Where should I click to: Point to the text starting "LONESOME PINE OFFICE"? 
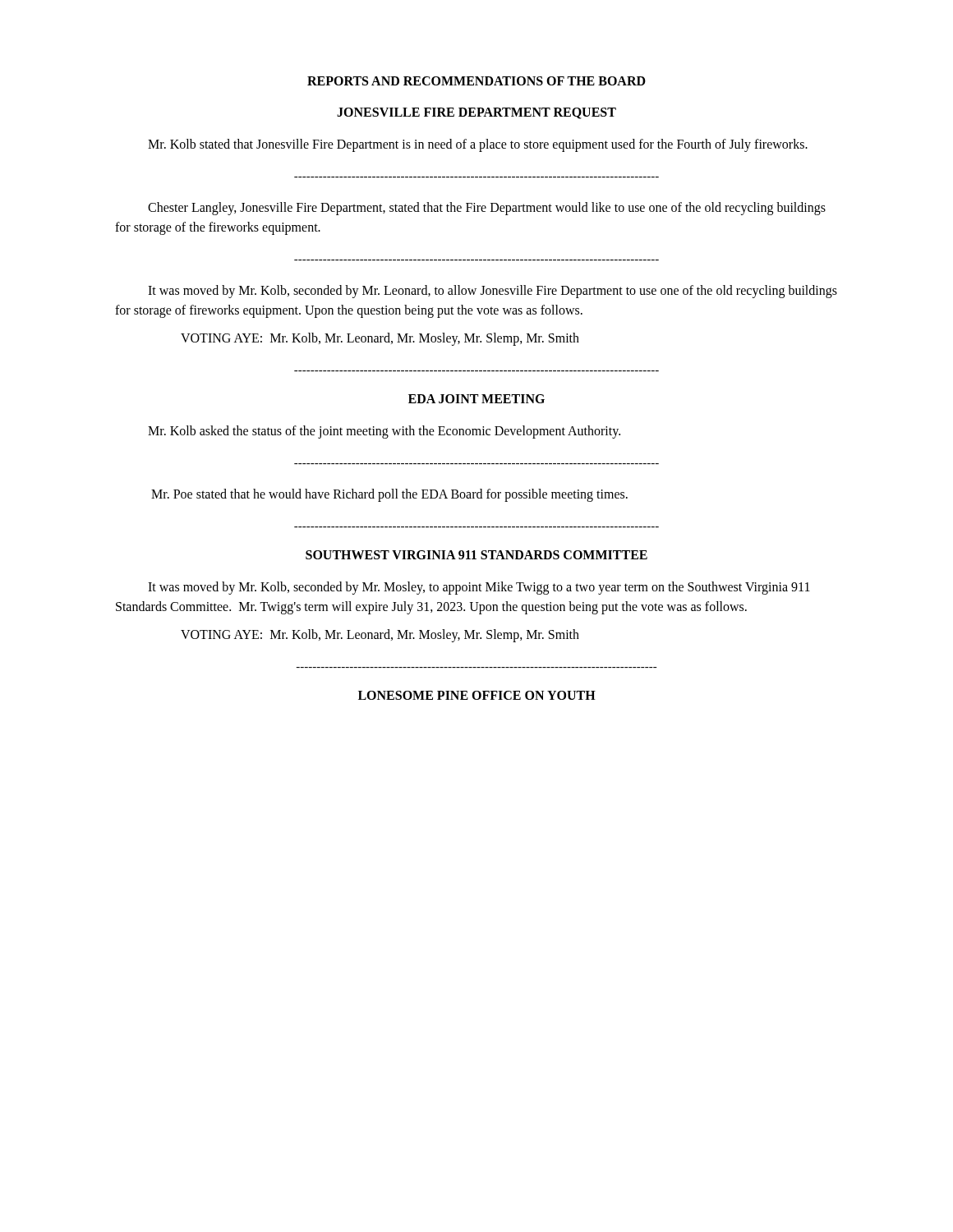pyautogui.click(x=476, y=695)
